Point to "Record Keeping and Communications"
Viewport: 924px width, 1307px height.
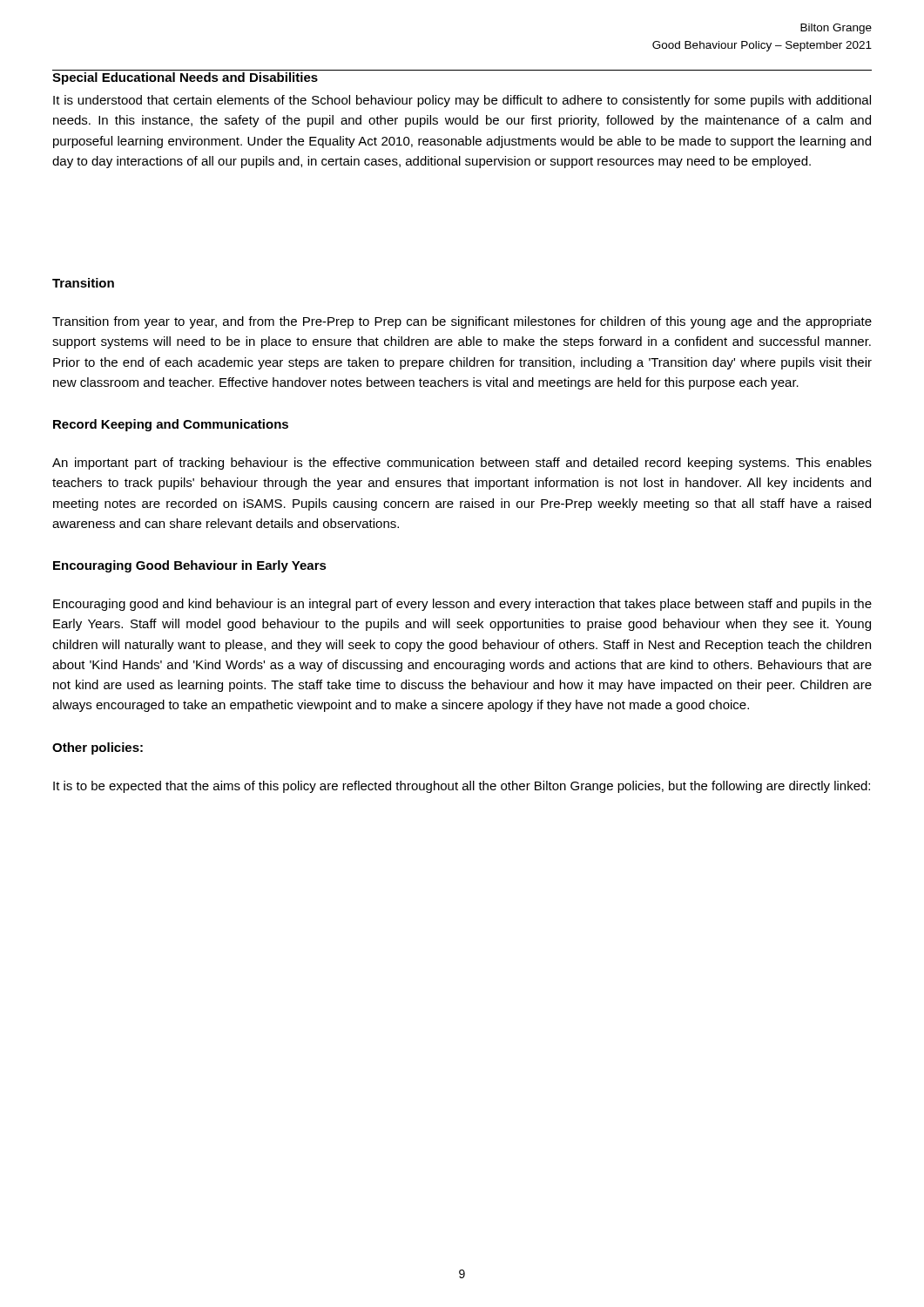pos(171,424)
